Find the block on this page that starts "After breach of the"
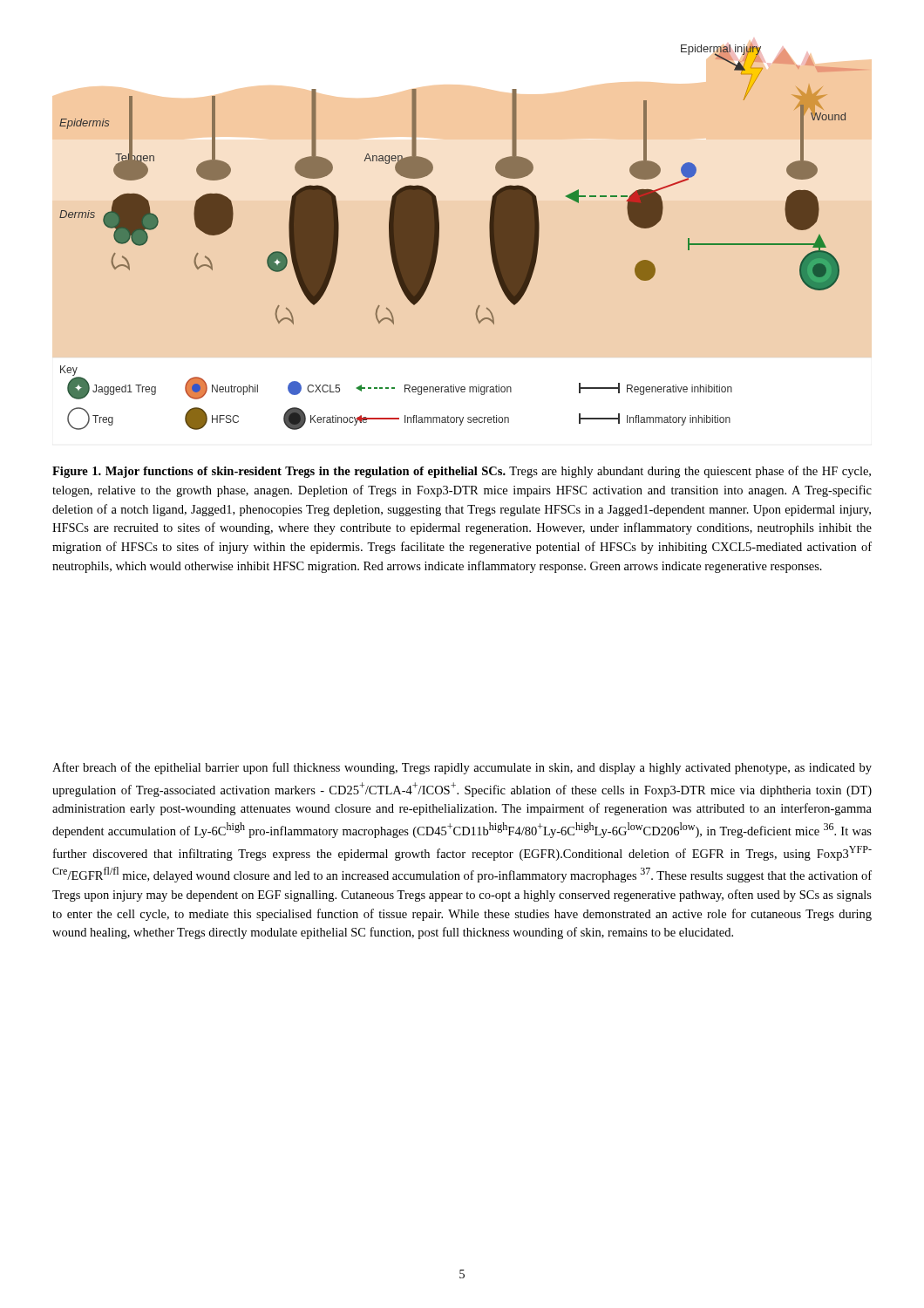The height and width of the screenshot is (1308, 924). point(462,851)
